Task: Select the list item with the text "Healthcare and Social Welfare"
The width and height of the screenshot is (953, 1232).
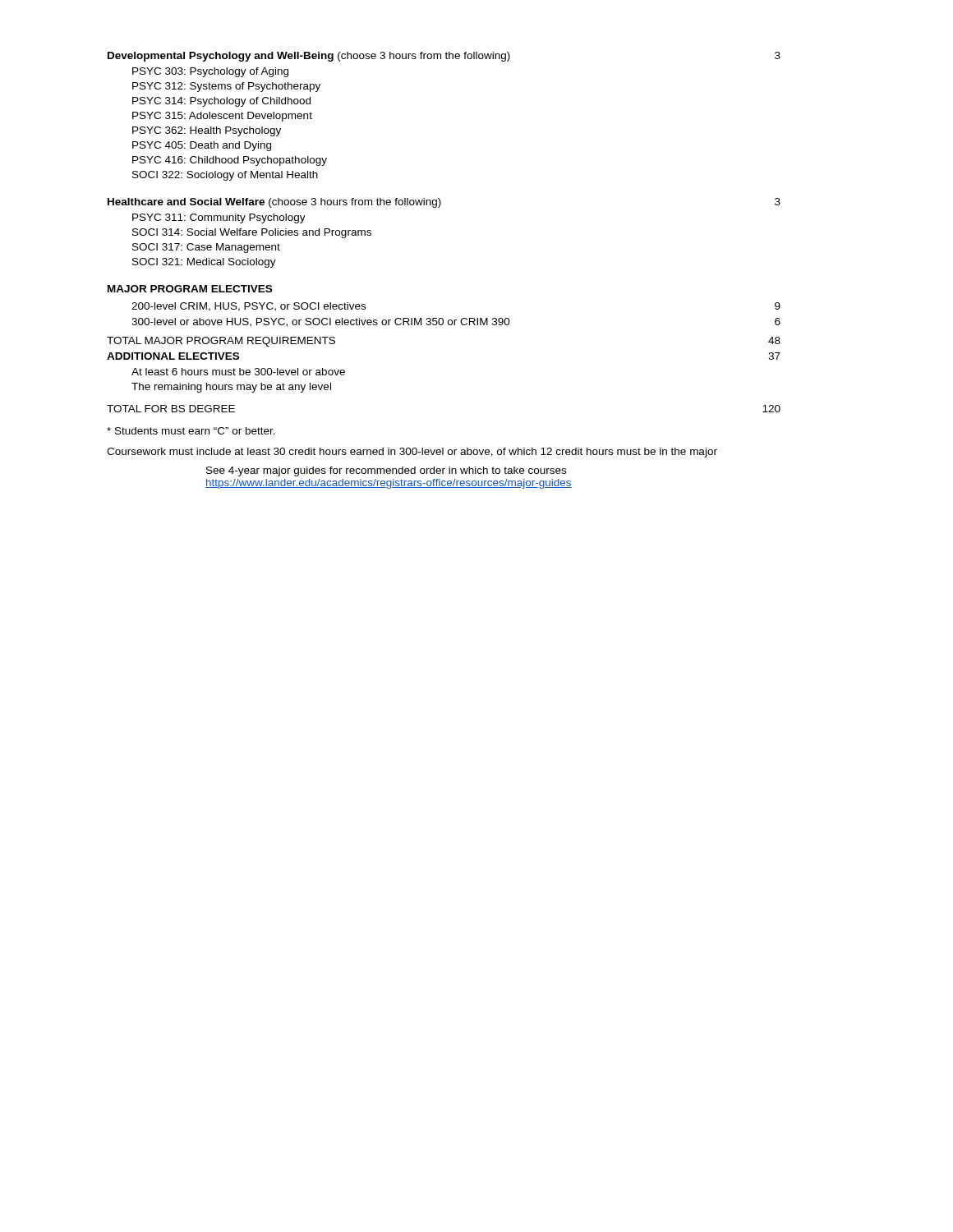Action: click(444, 203)
